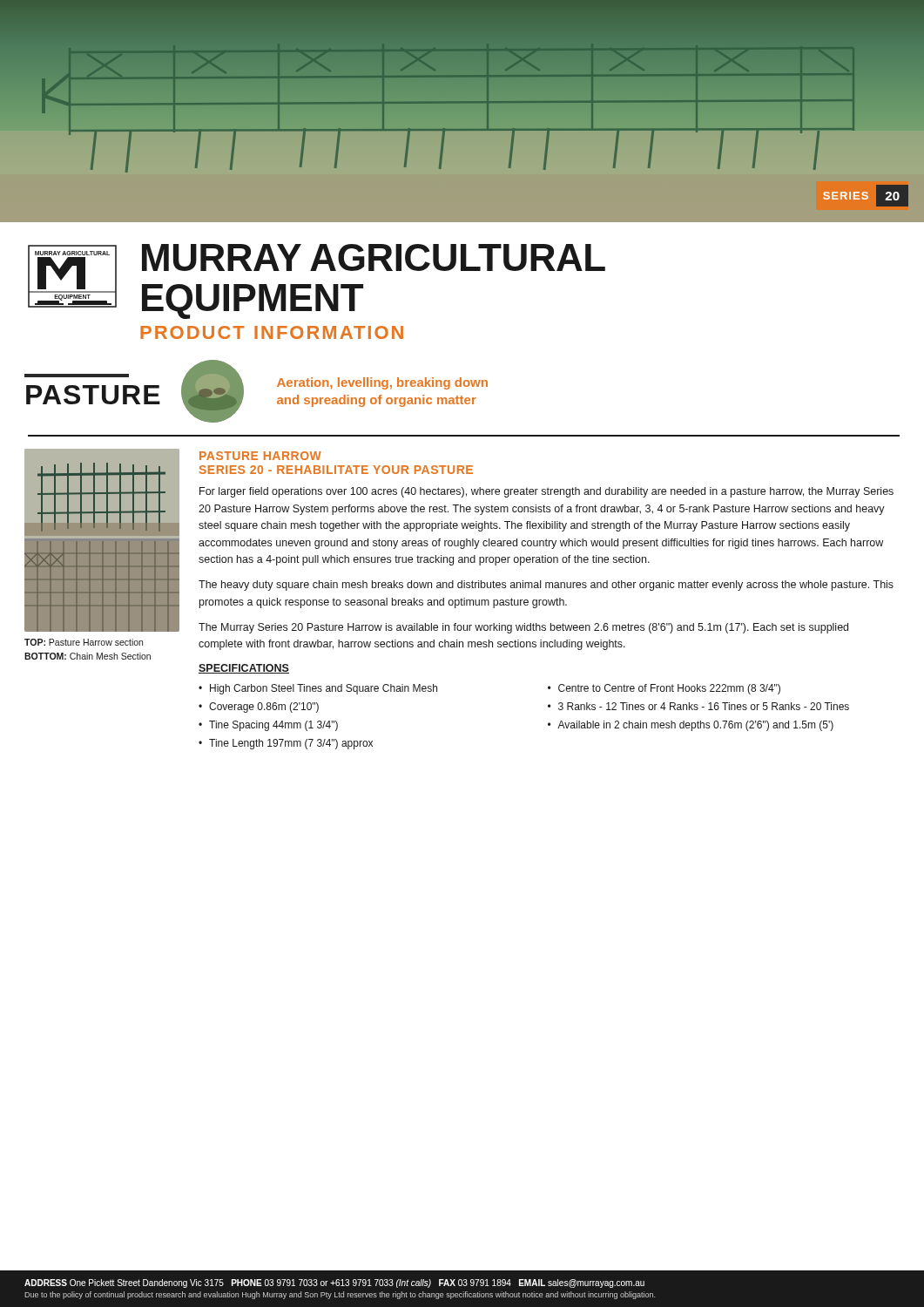The height and width of the screenshot is (1307, 924).
Task: Select the list item that says "Available in 2 chain mesh depths 0.76m (2'6")"
Action: coord(696,725)
